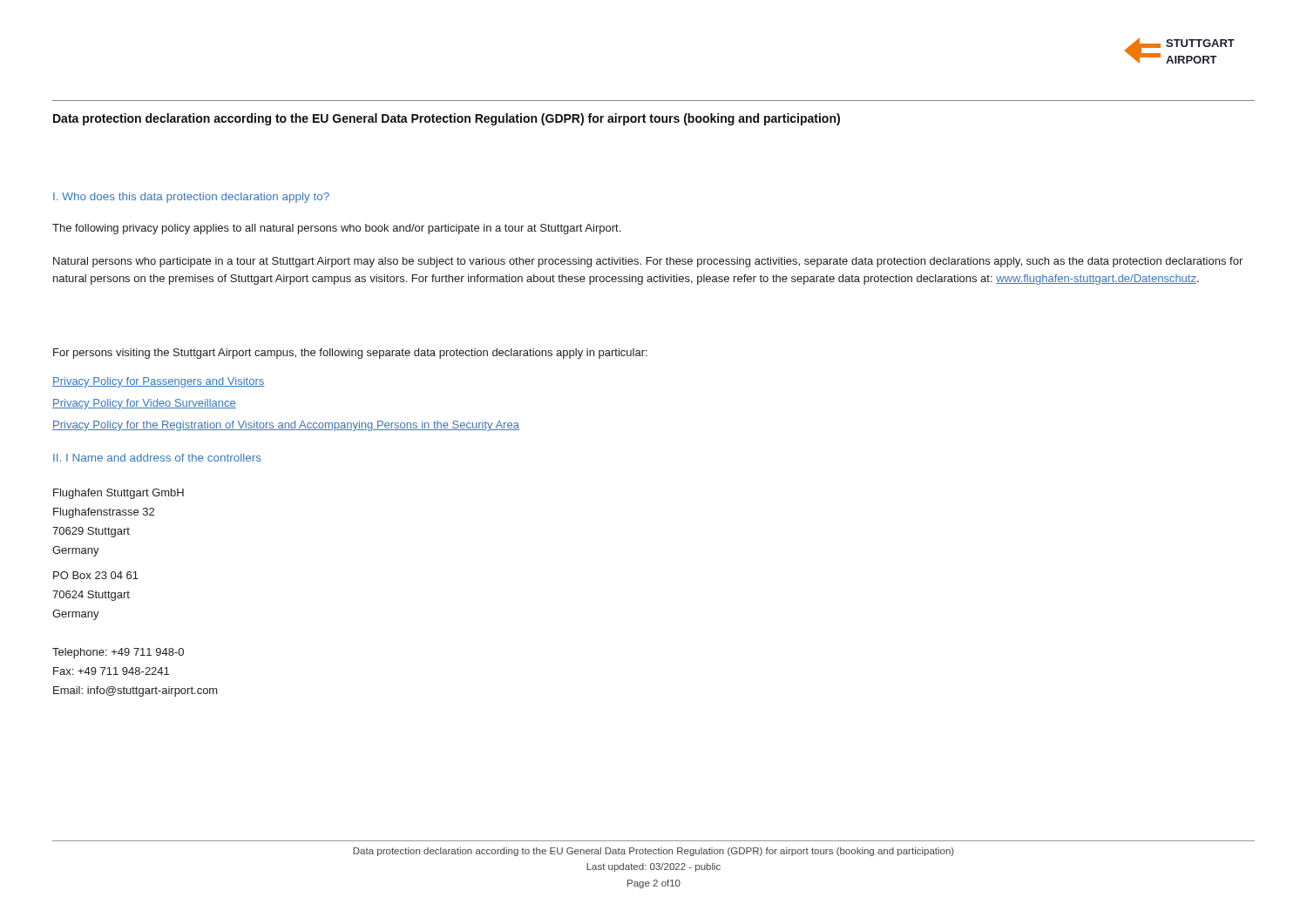
Task: Find the block starting "II. I Name and address of the"
Action: pyautogui.click(x=157, y=458)
